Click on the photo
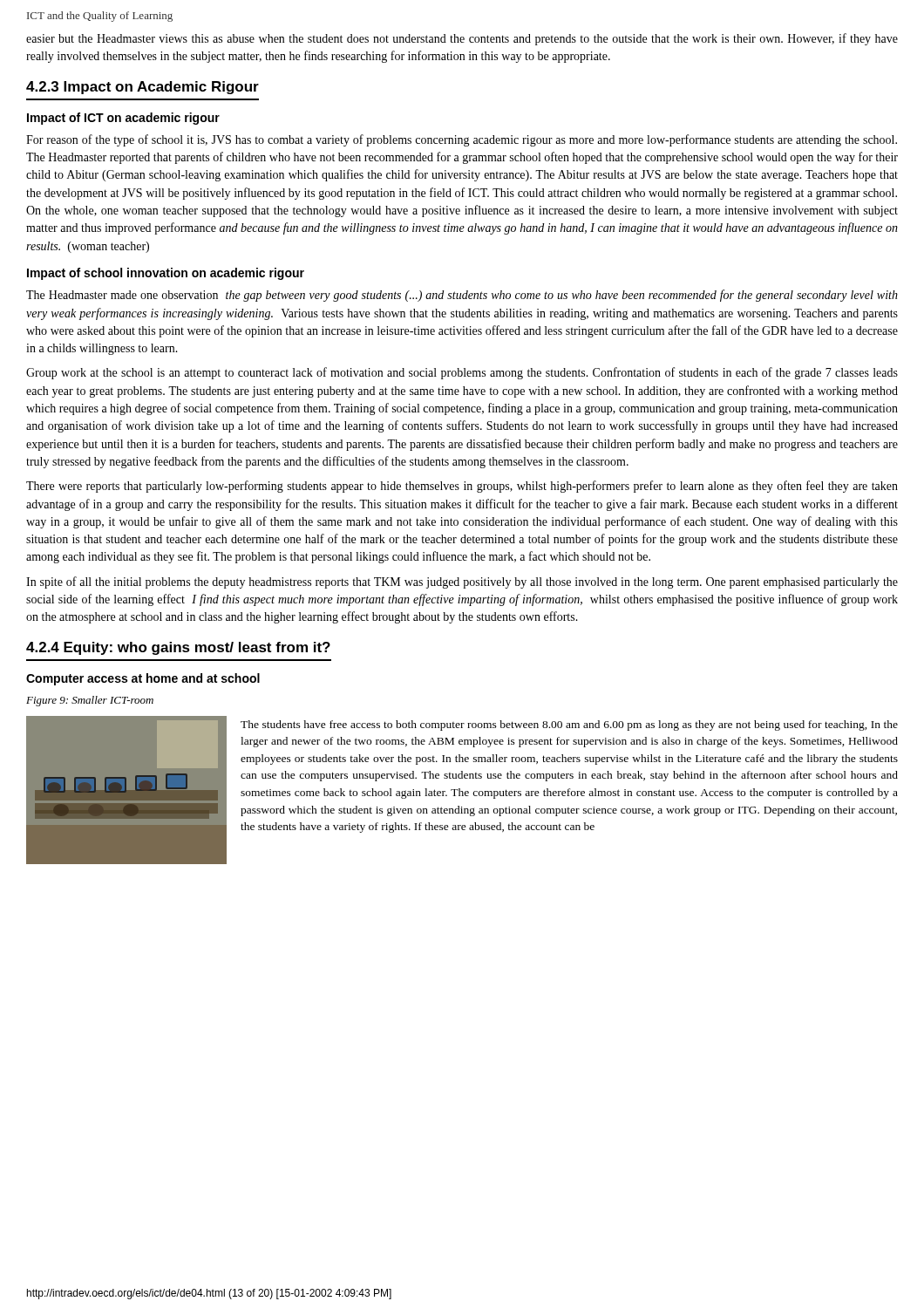Viewport: 924px width, 1308px height. 126,790
